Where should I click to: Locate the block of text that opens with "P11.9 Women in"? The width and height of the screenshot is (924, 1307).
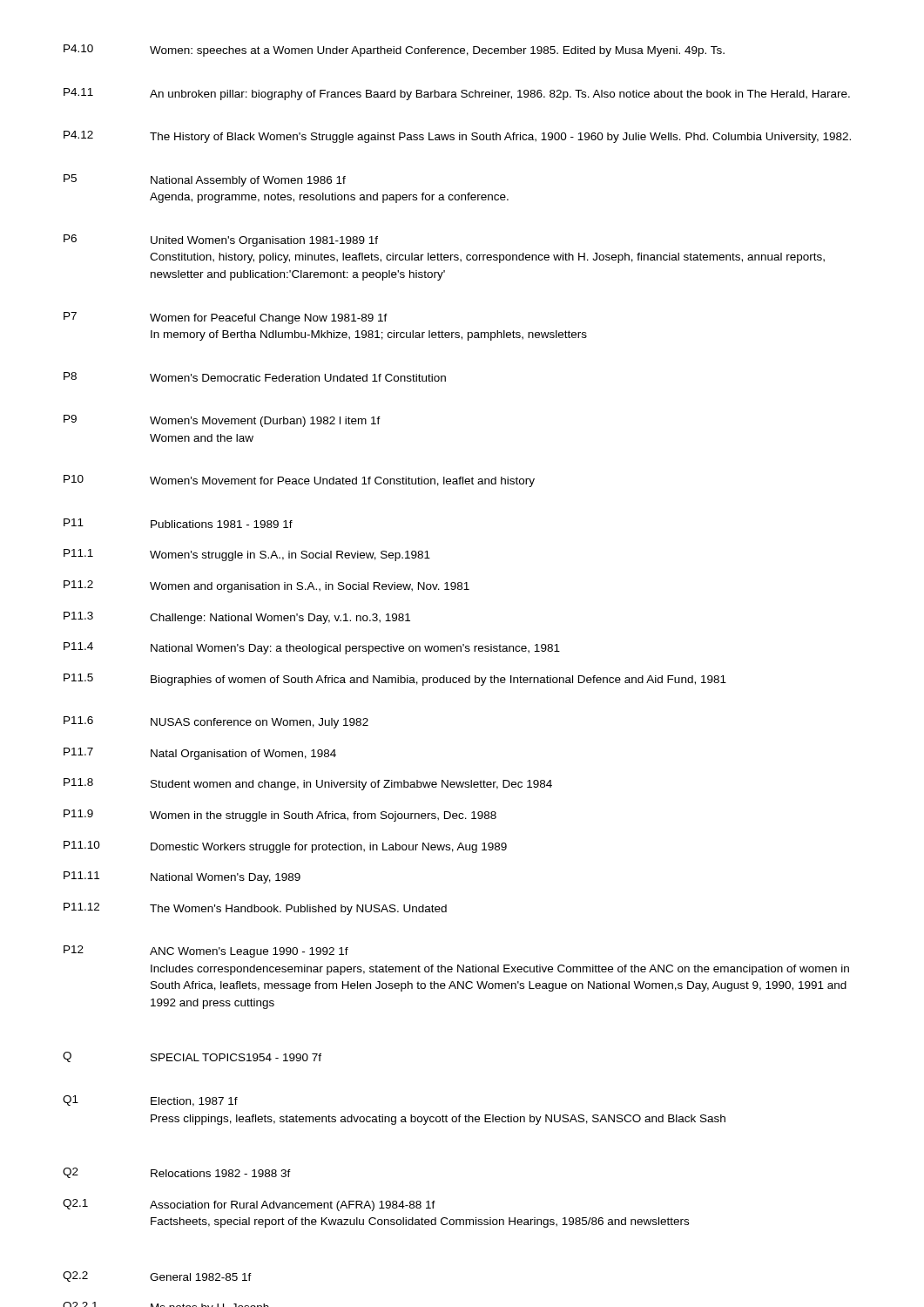[467, 815]
